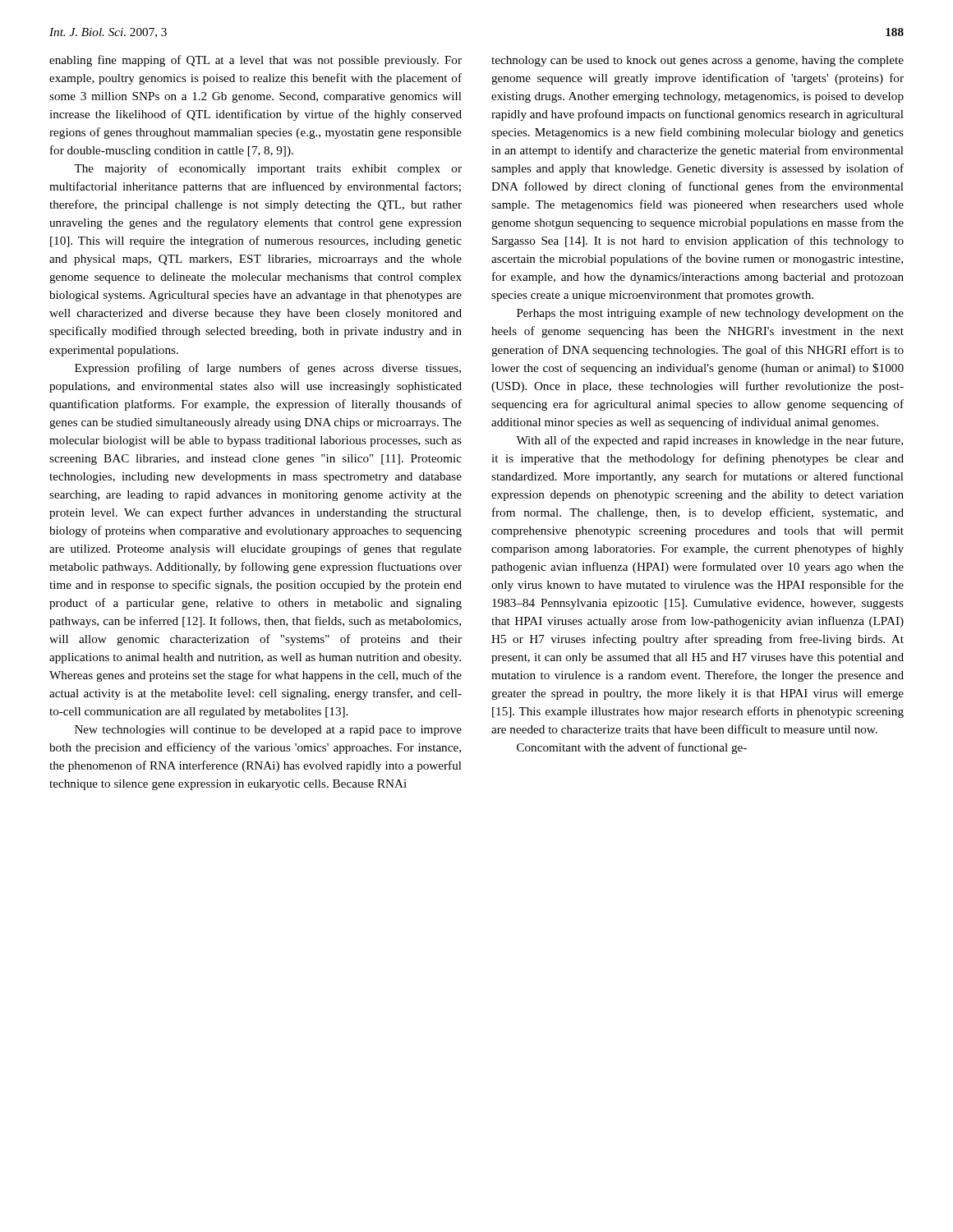The image size is (953, 1232).
Task: Find "Concomitant with the advent of functional ge-" on this page
Action: (x=698, y=748)
